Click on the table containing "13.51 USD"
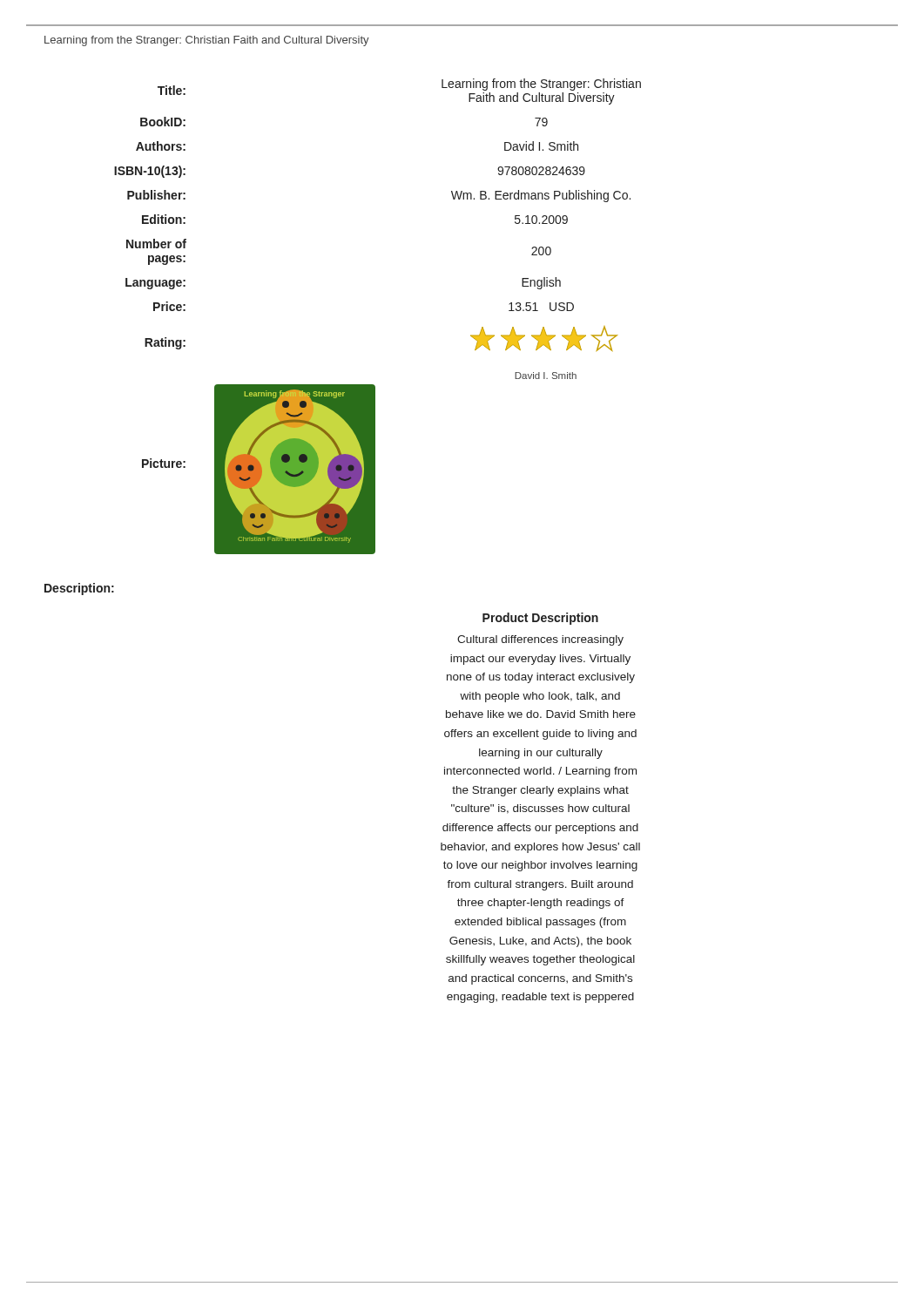This screenshot has width=924, height=1307. point(462,317)
